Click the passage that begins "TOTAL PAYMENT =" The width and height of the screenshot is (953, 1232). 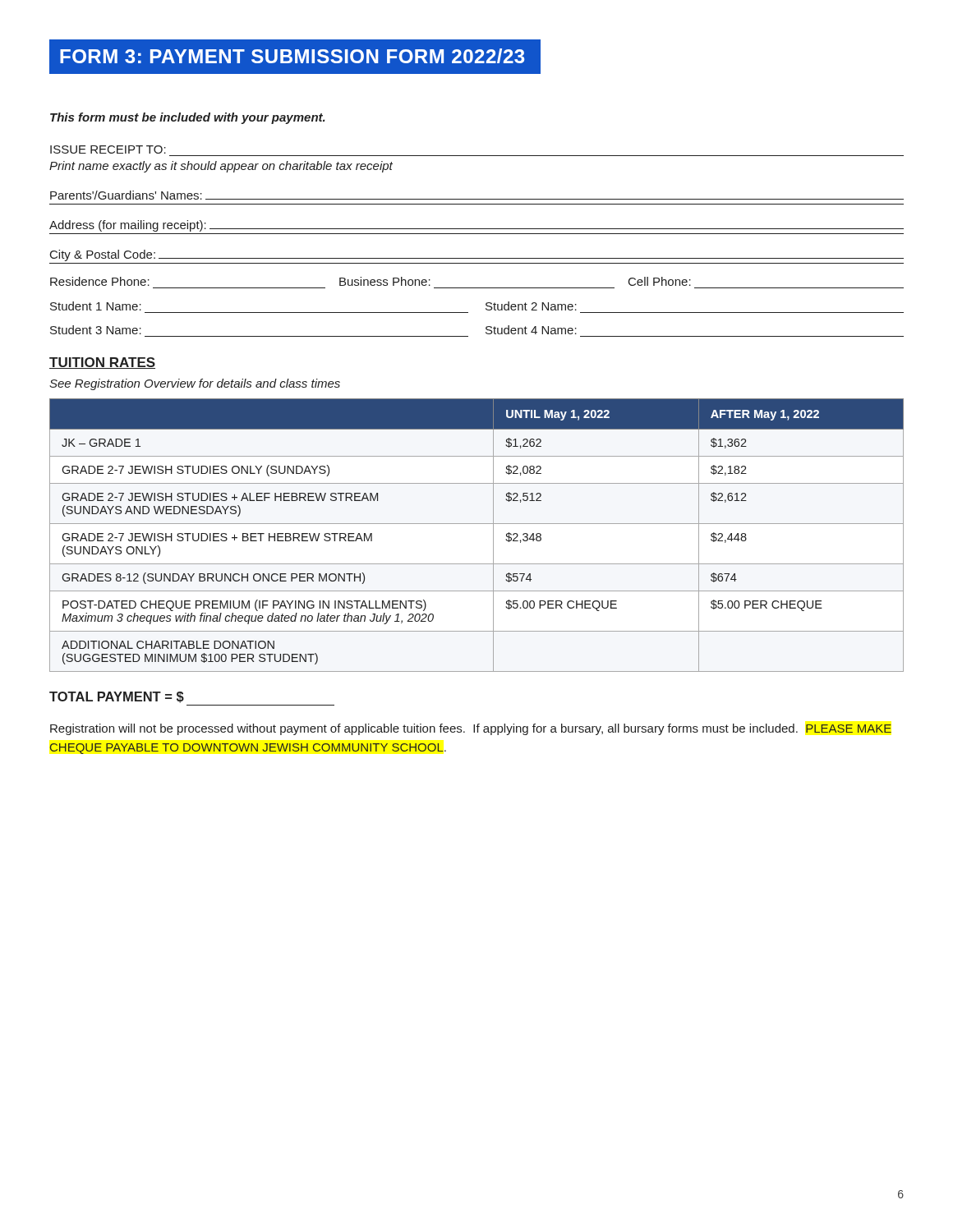coord(192,697)
